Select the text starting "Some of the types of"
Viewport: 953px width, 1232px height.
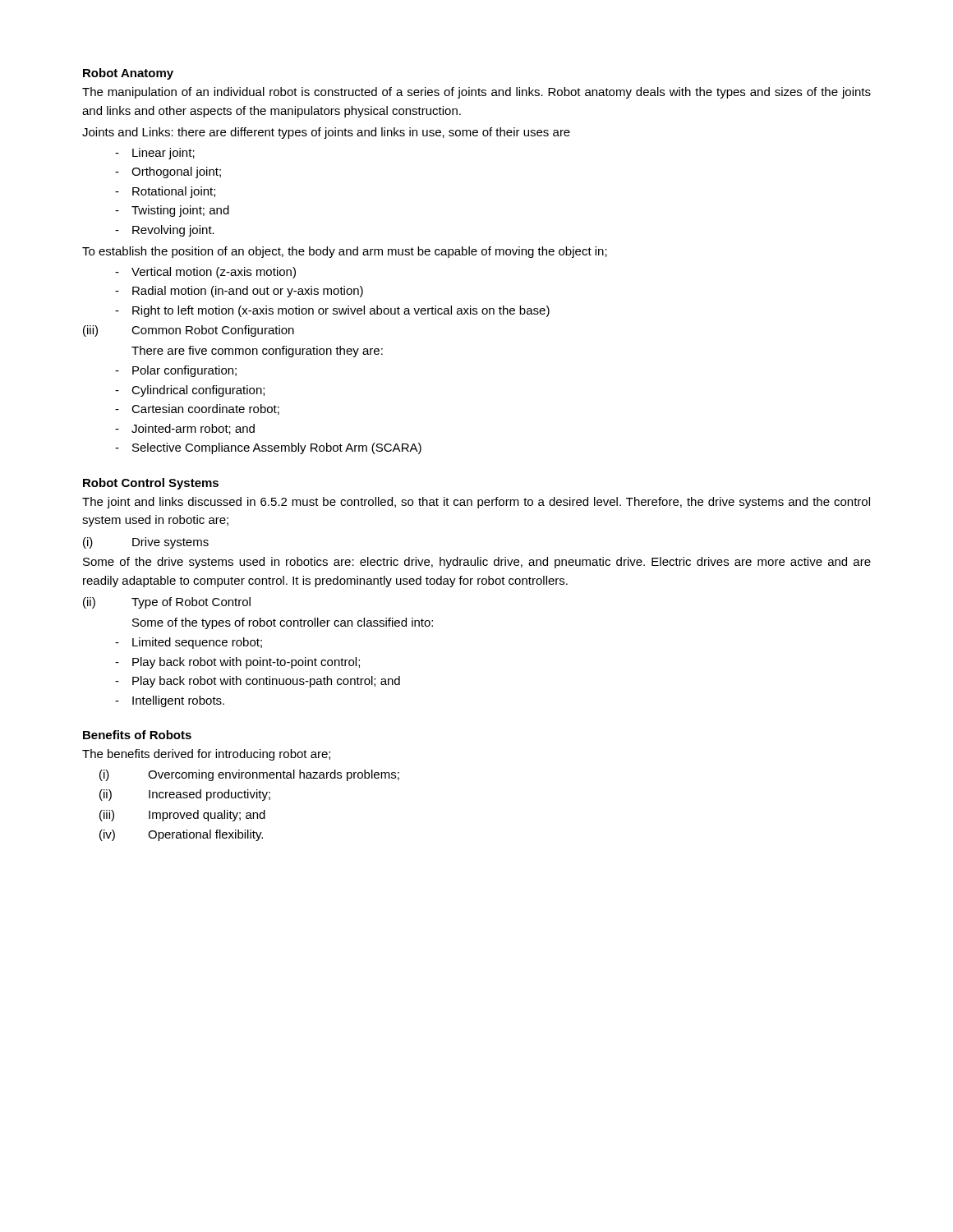283,622
